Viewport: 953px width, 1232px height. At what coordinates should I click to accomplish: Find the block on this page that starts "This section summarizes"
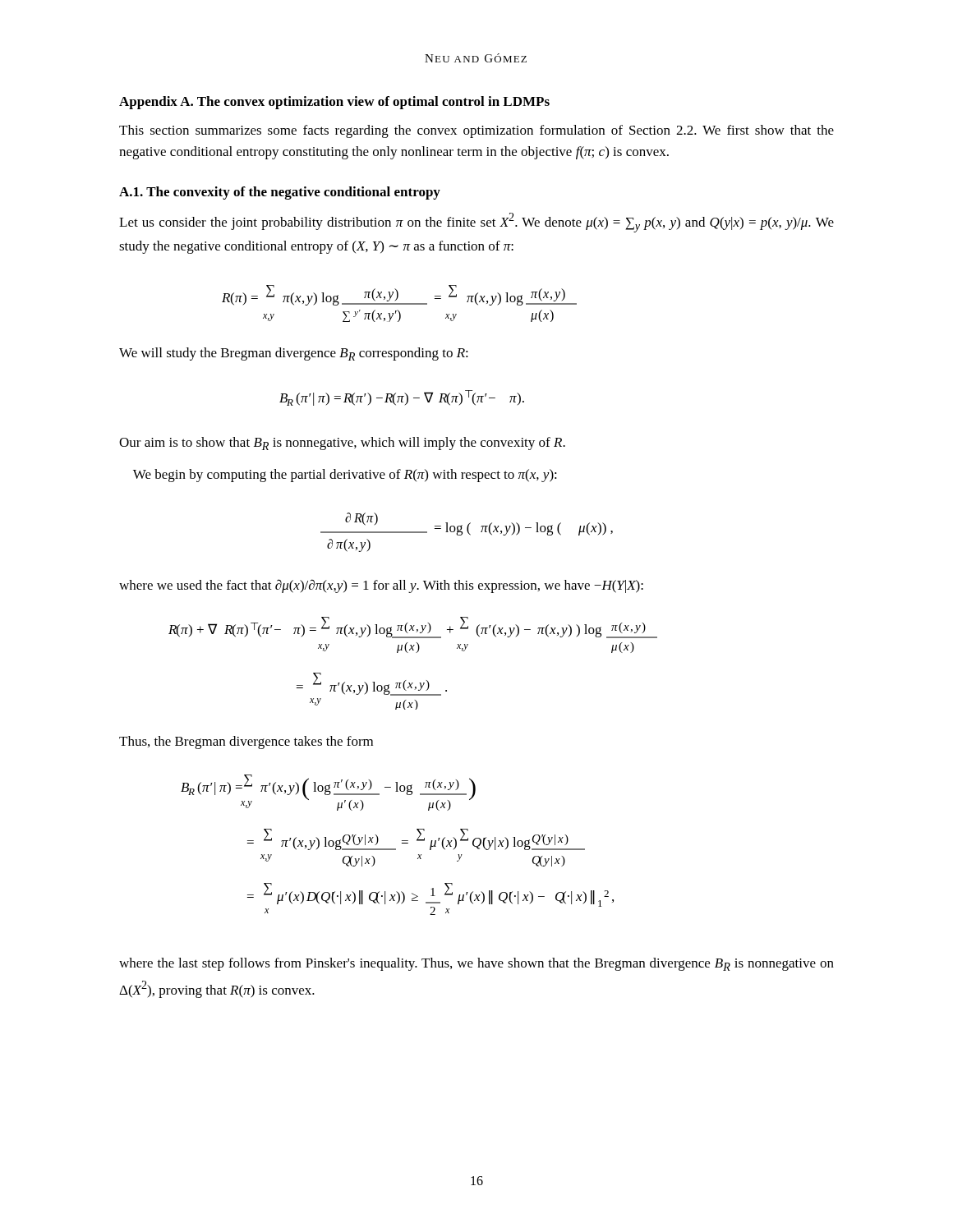coord(476,141)
